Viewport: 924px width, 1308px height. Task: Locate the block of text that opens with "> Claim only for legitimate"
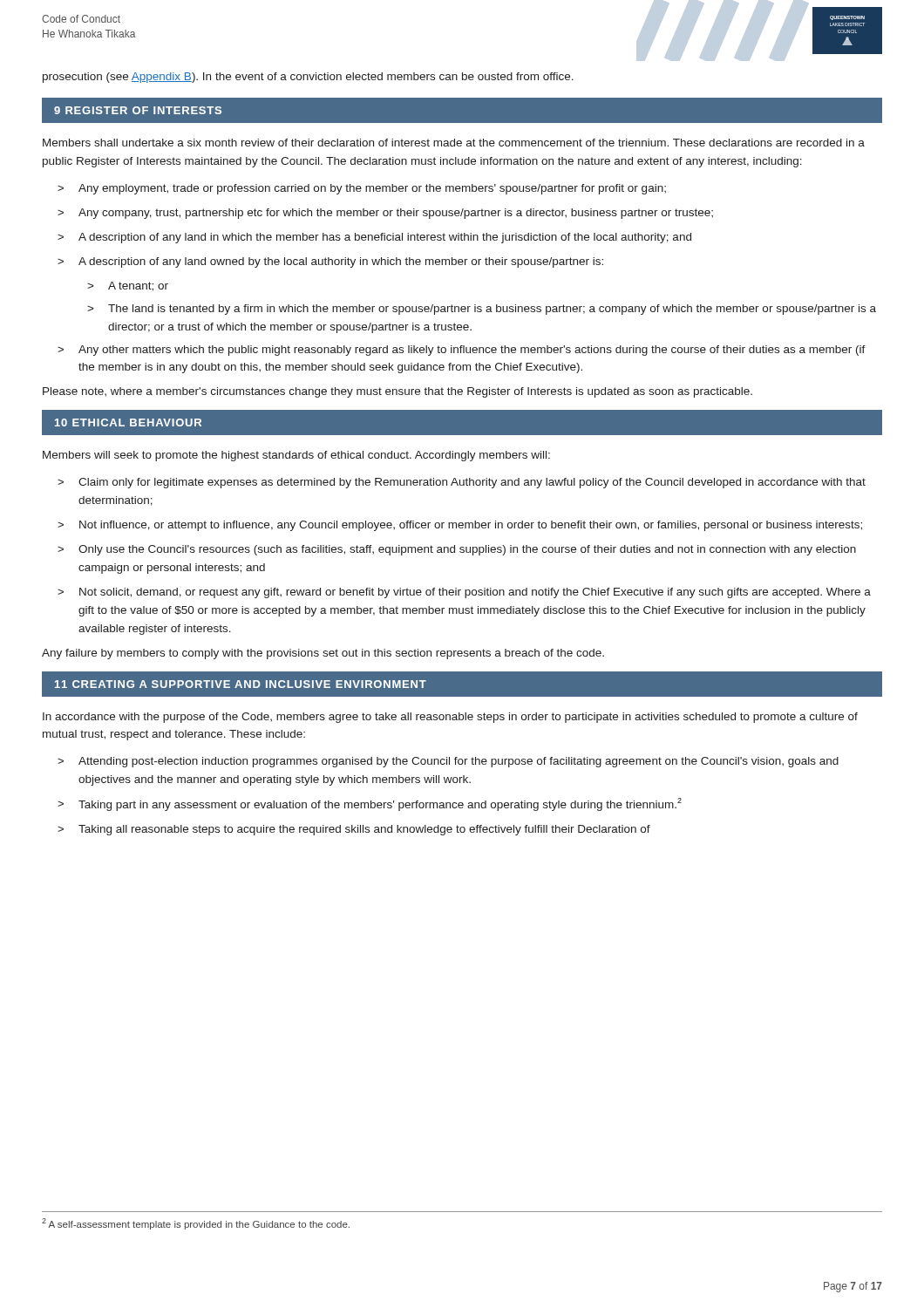tap(470, 492)
